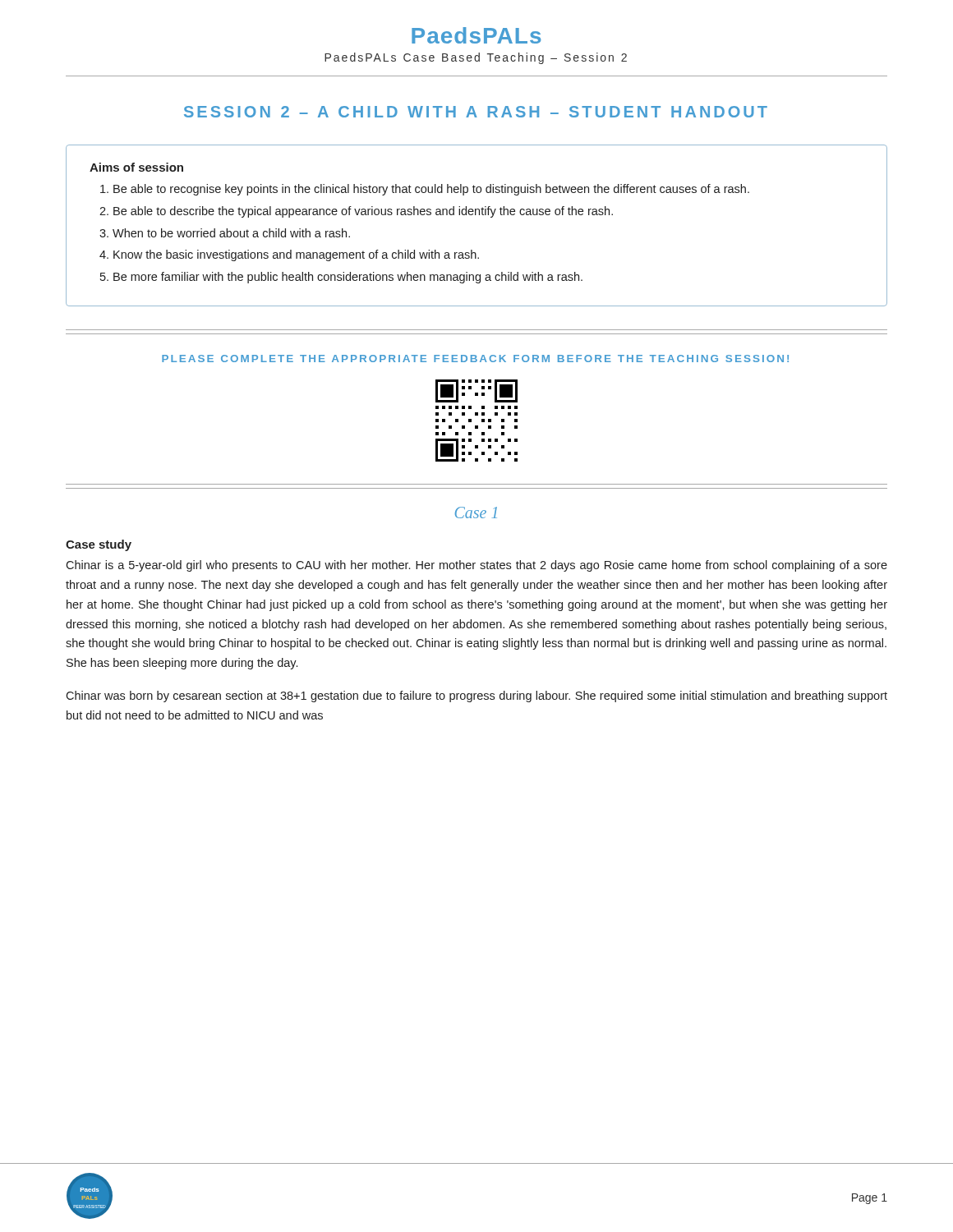Navigate to the region starting "Aims of session"
953x1232 pixels.
point(137,167)
